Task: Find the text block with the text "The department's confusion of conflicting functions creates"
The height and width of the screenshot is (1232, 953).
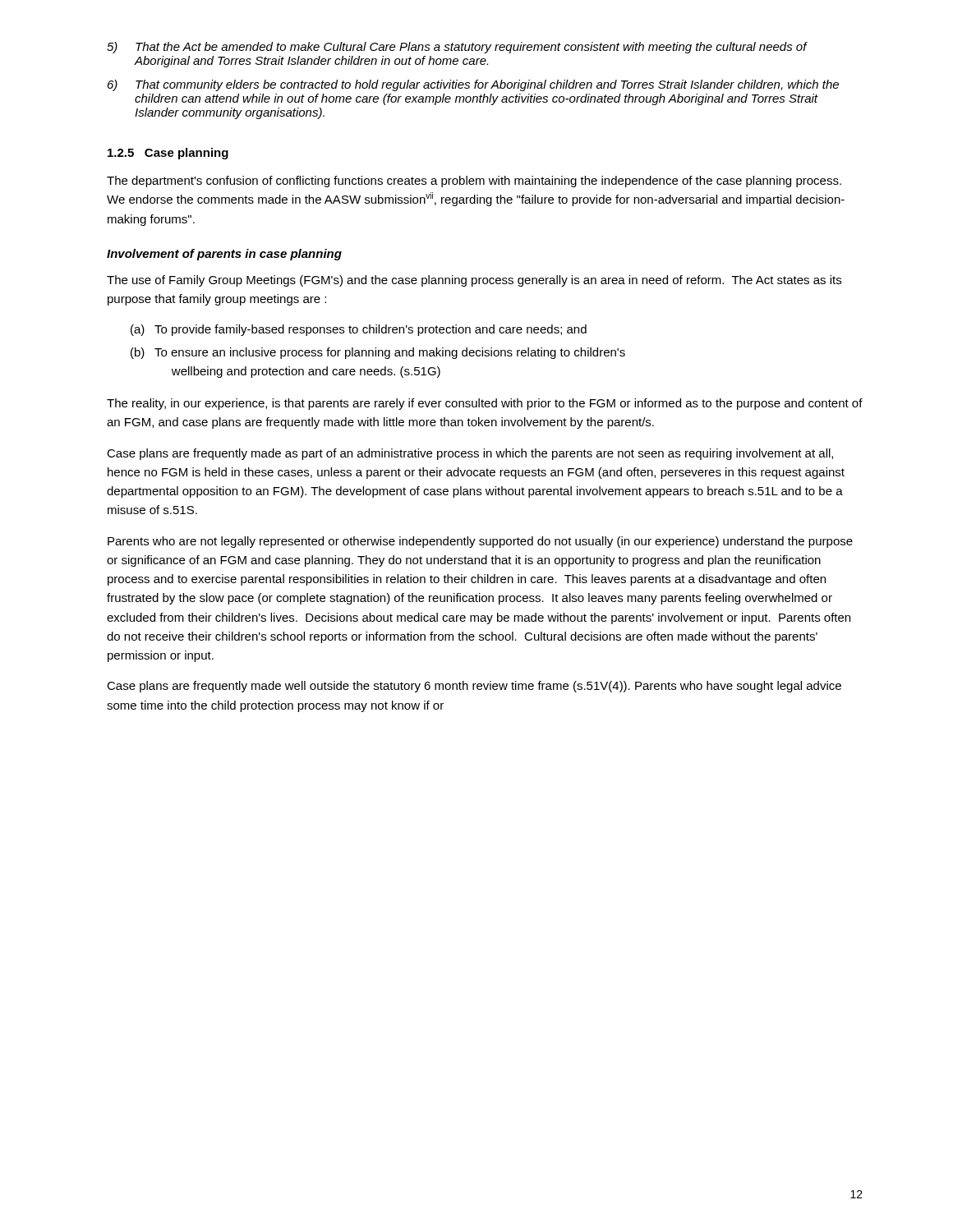Action: [476, 199]
